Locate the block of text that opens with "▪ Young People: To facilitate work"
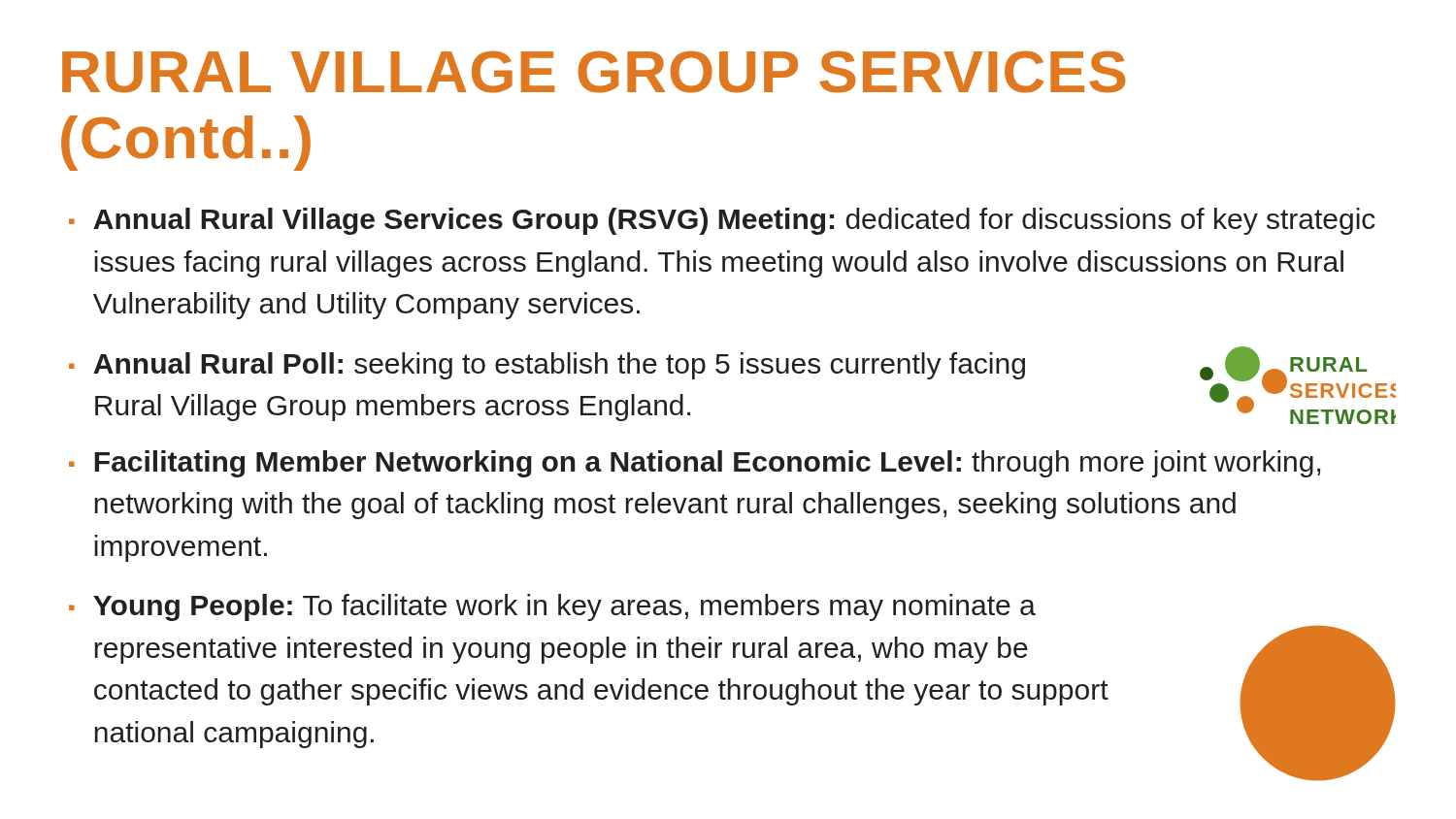1456x819 pixels. pyautogui.click(x=614, y=669)
